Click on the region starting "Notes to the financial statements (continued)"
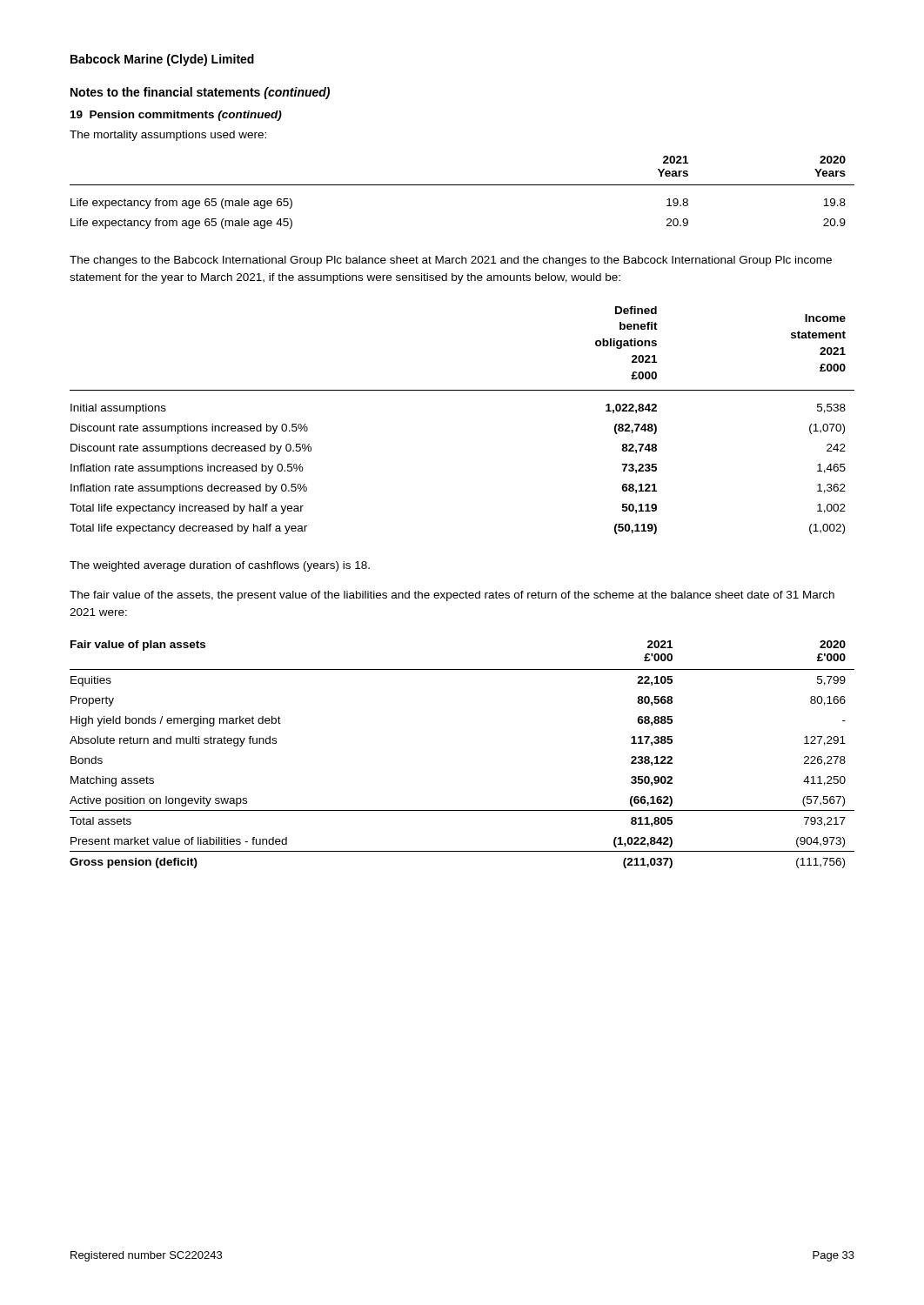This screenshot has width=924, height=1305. (200, 92)
